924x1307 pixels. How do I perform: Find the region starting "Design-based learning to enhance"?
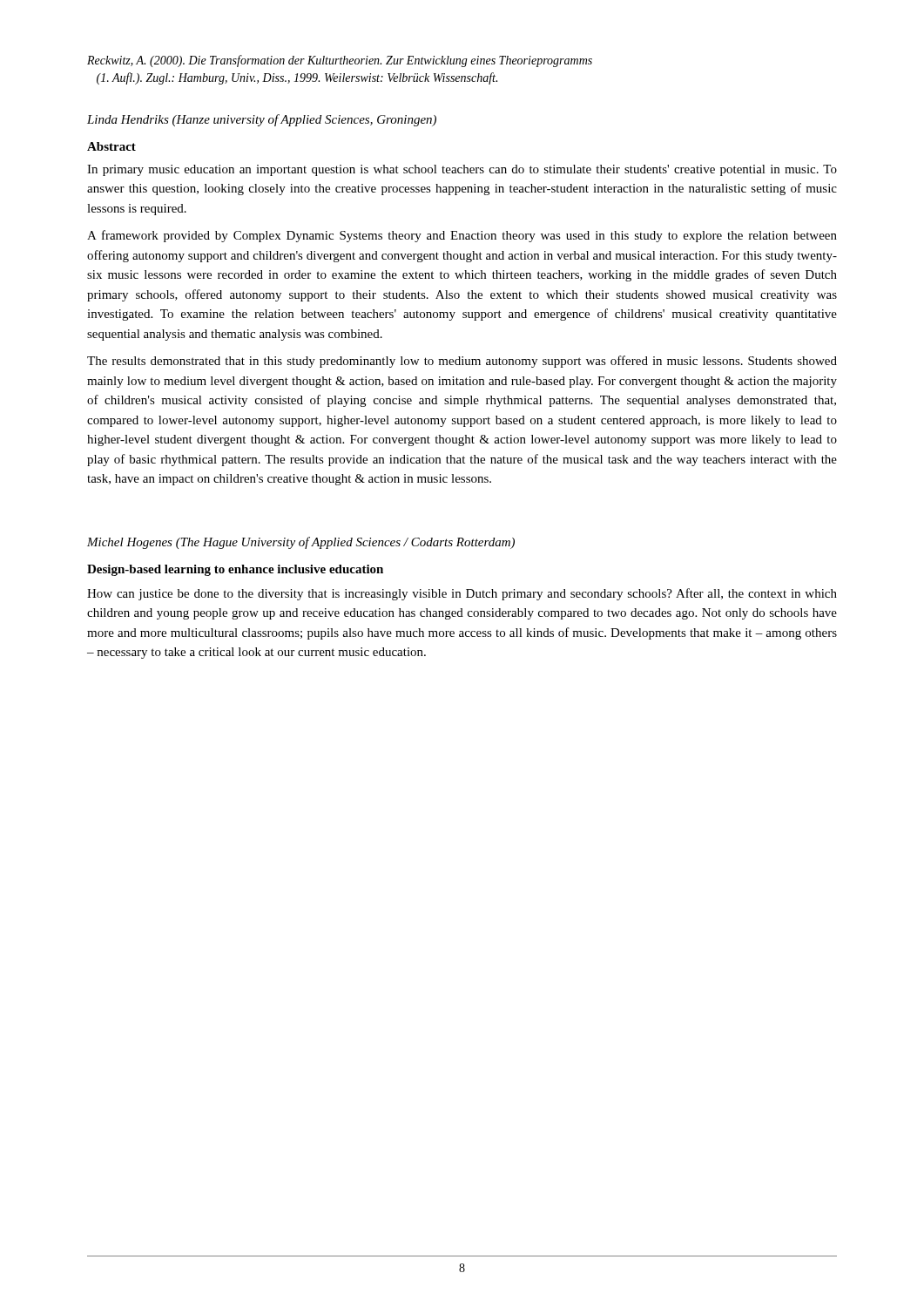pyautogui.click(x=235, y=569)
